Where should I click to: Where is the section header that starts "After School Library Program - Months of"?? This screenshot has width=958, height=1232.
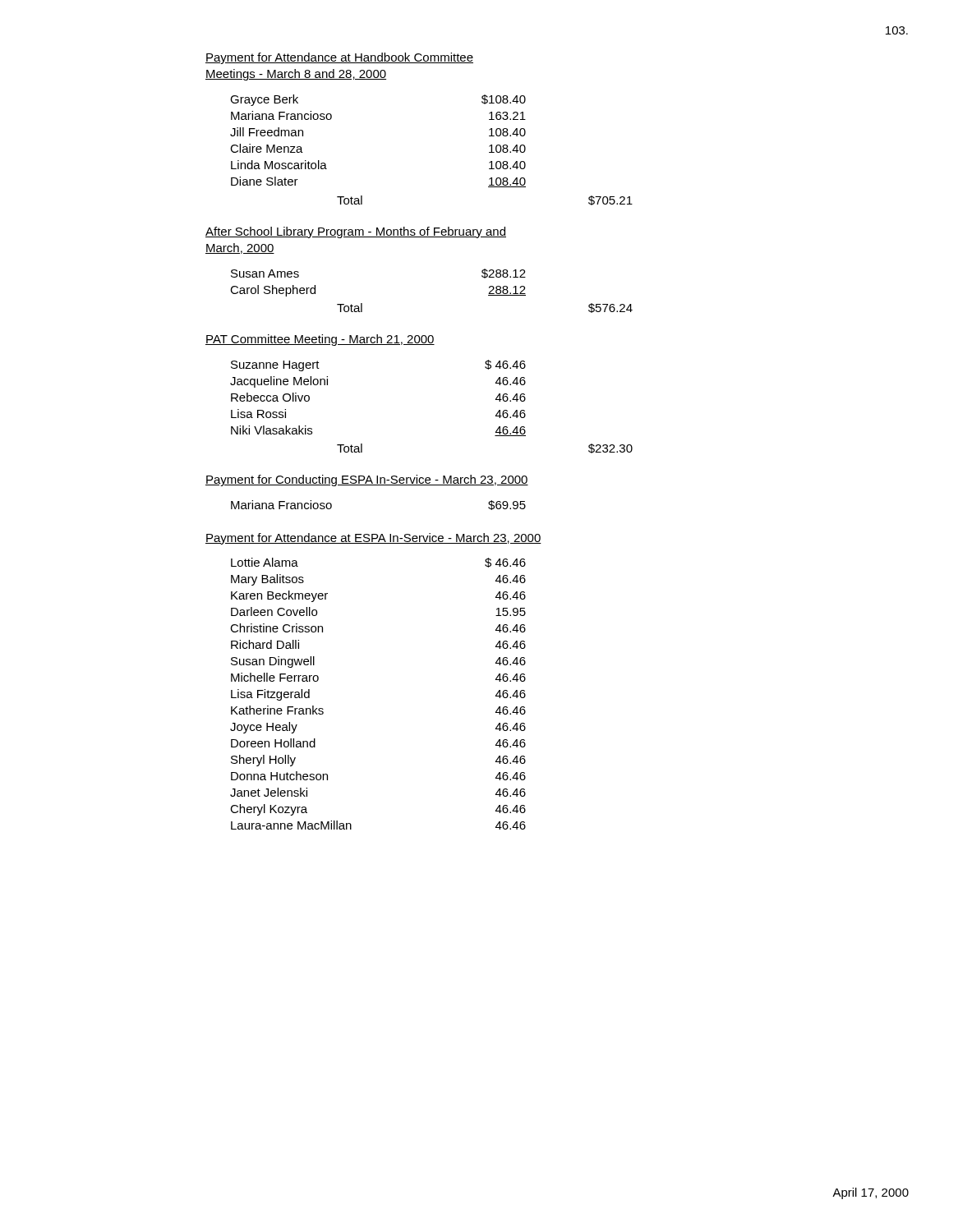(x=356, y=239)
